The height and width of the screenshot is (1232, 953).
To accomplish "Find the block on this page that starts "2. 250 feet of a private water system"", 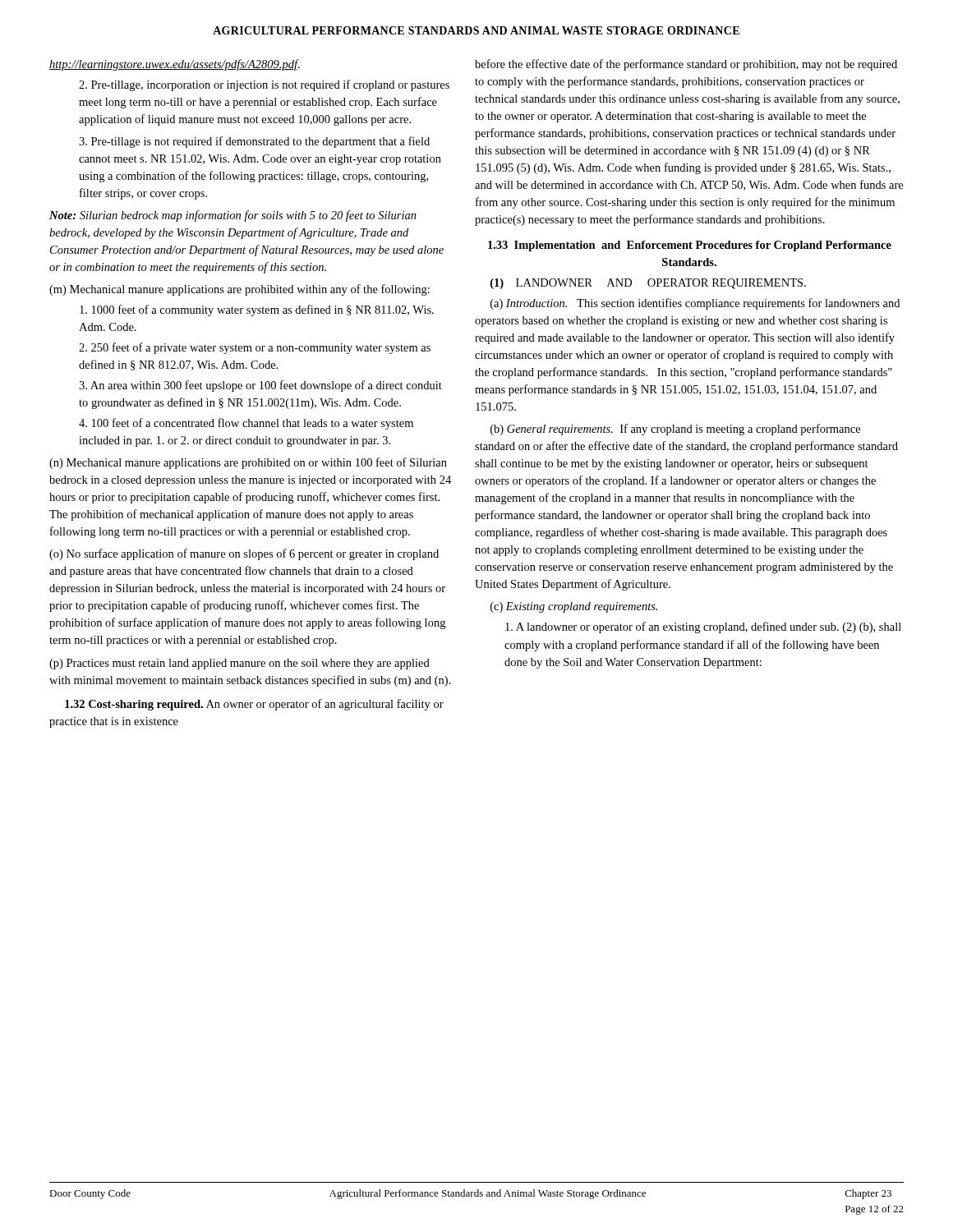I will 255,356.
